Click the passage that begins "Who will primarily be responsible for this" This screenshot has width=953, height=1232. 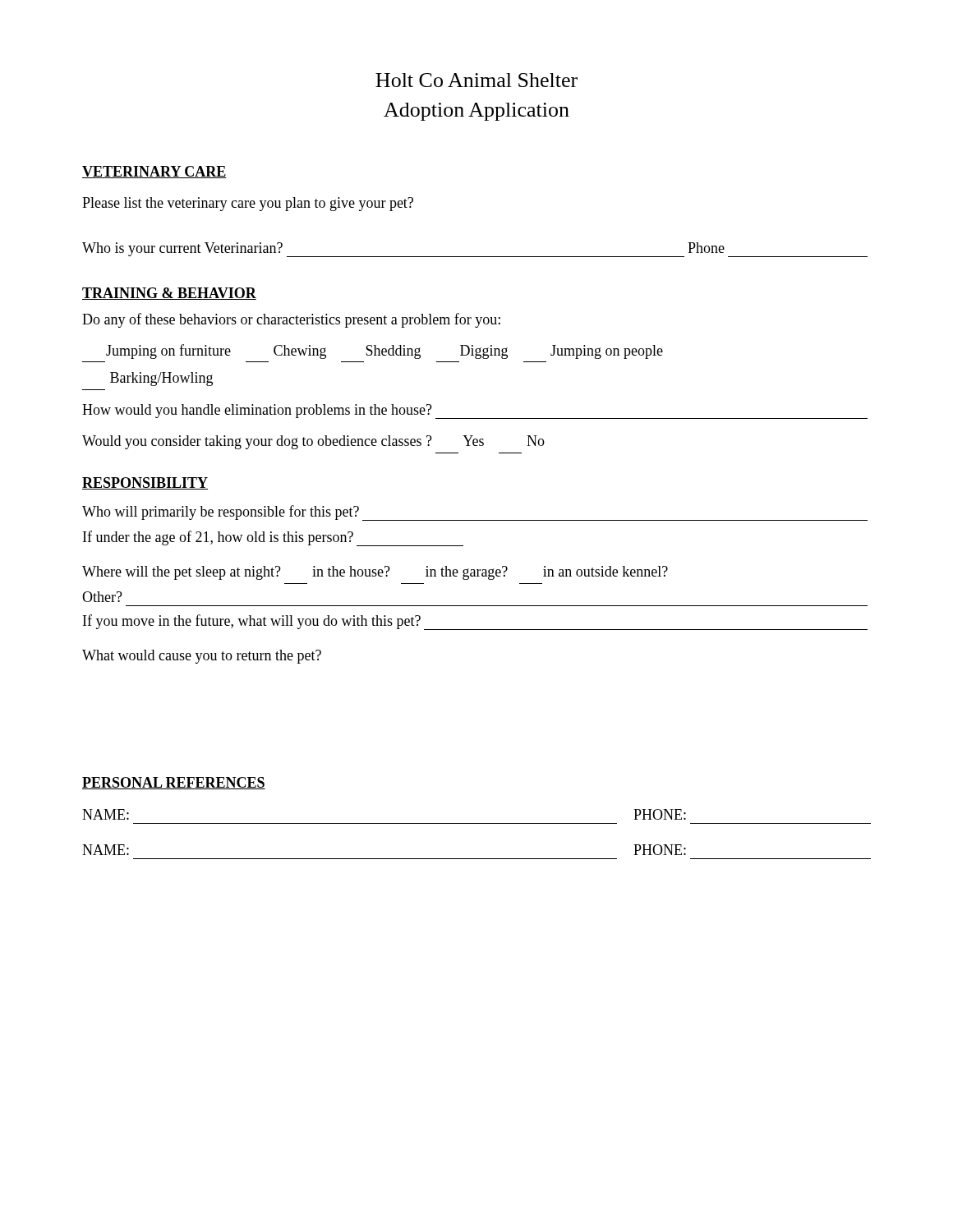pos(475,512)
